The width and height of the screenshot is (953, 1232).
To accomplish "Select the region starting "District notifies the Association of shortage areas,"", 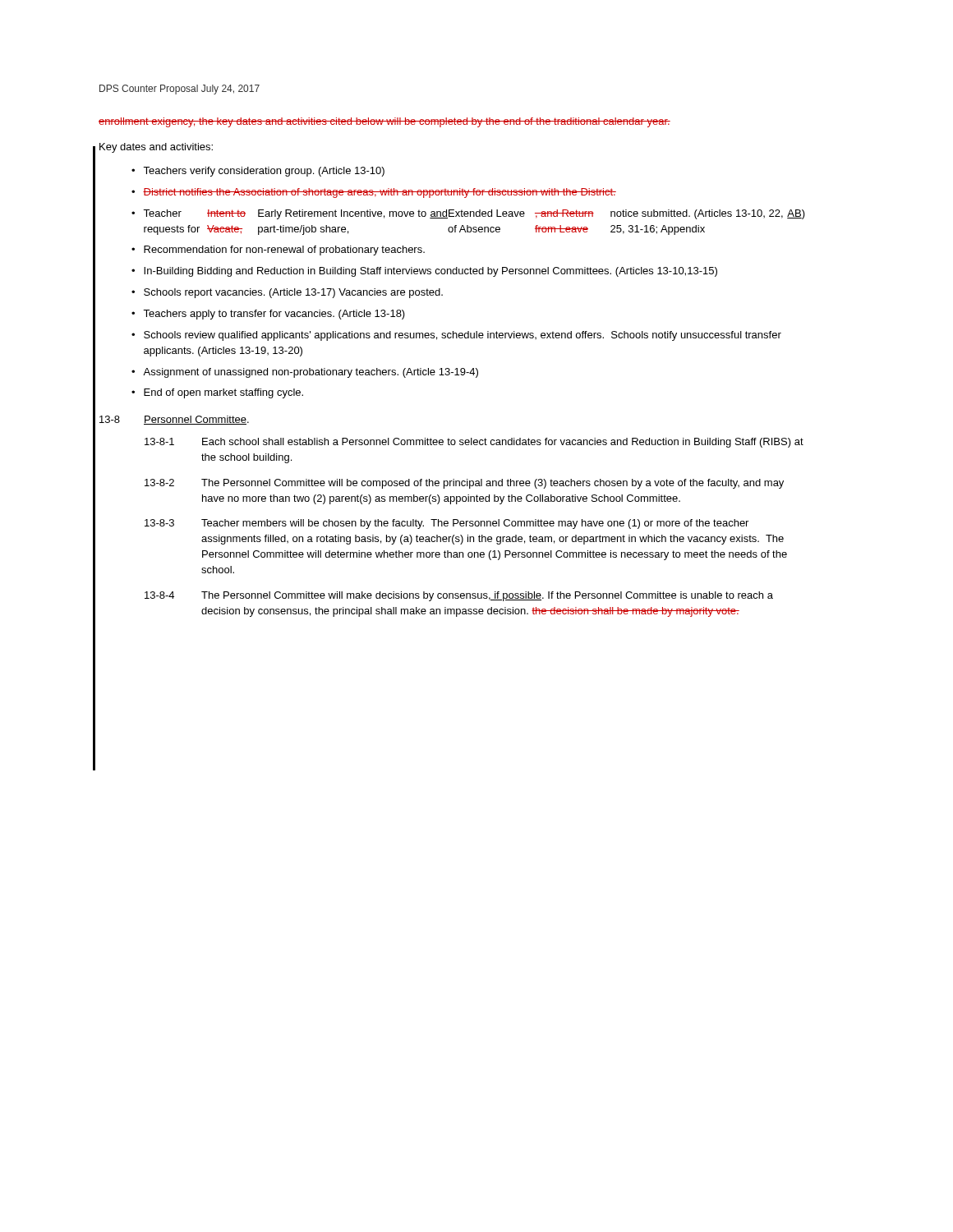I will coord(380,192).
